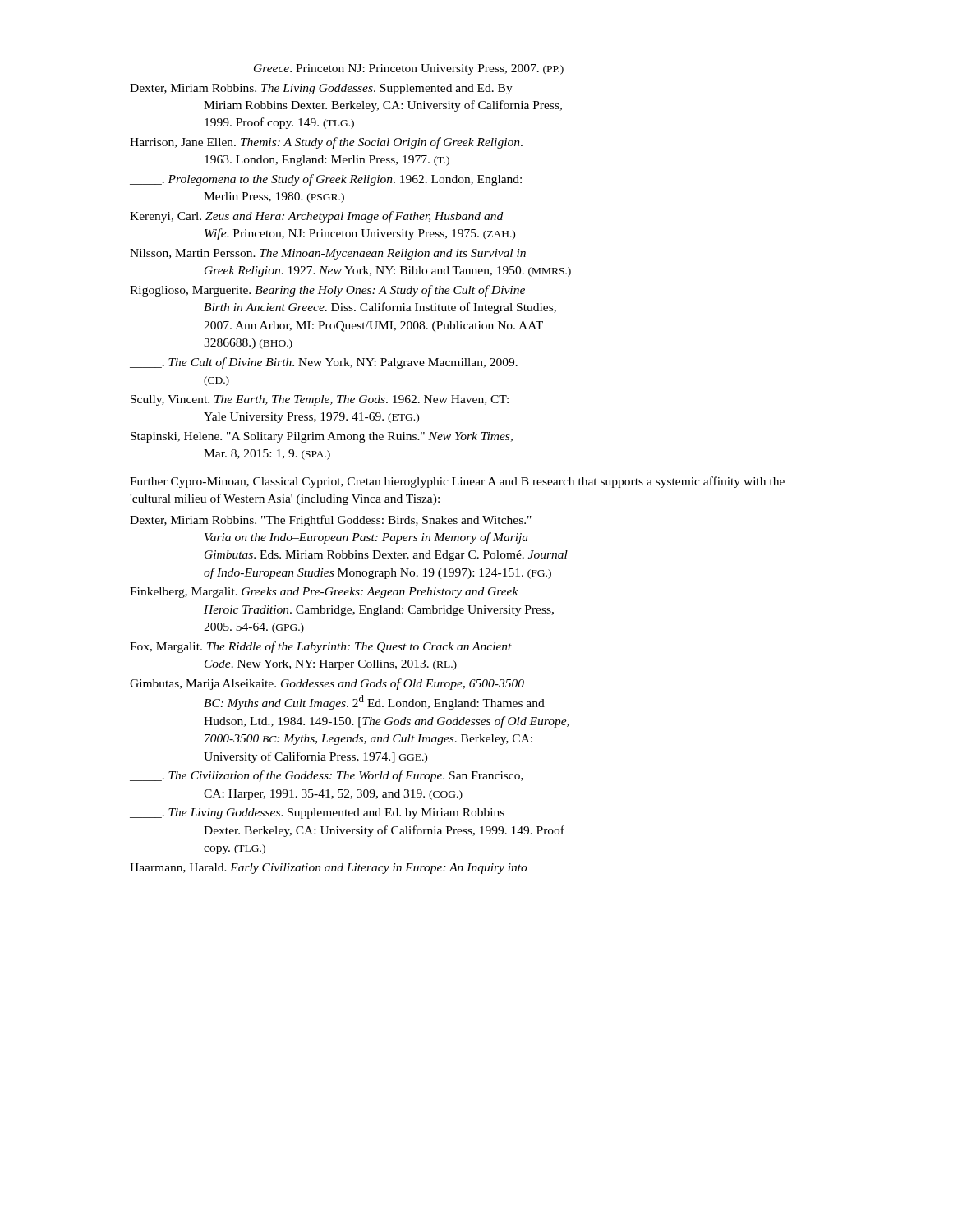Point to the block beginning "Finkelberg, Margalit. Greeks and Pre-Greeks: Aegean Prehistory"
953x1232 pixels.
(x=342, y=609)
